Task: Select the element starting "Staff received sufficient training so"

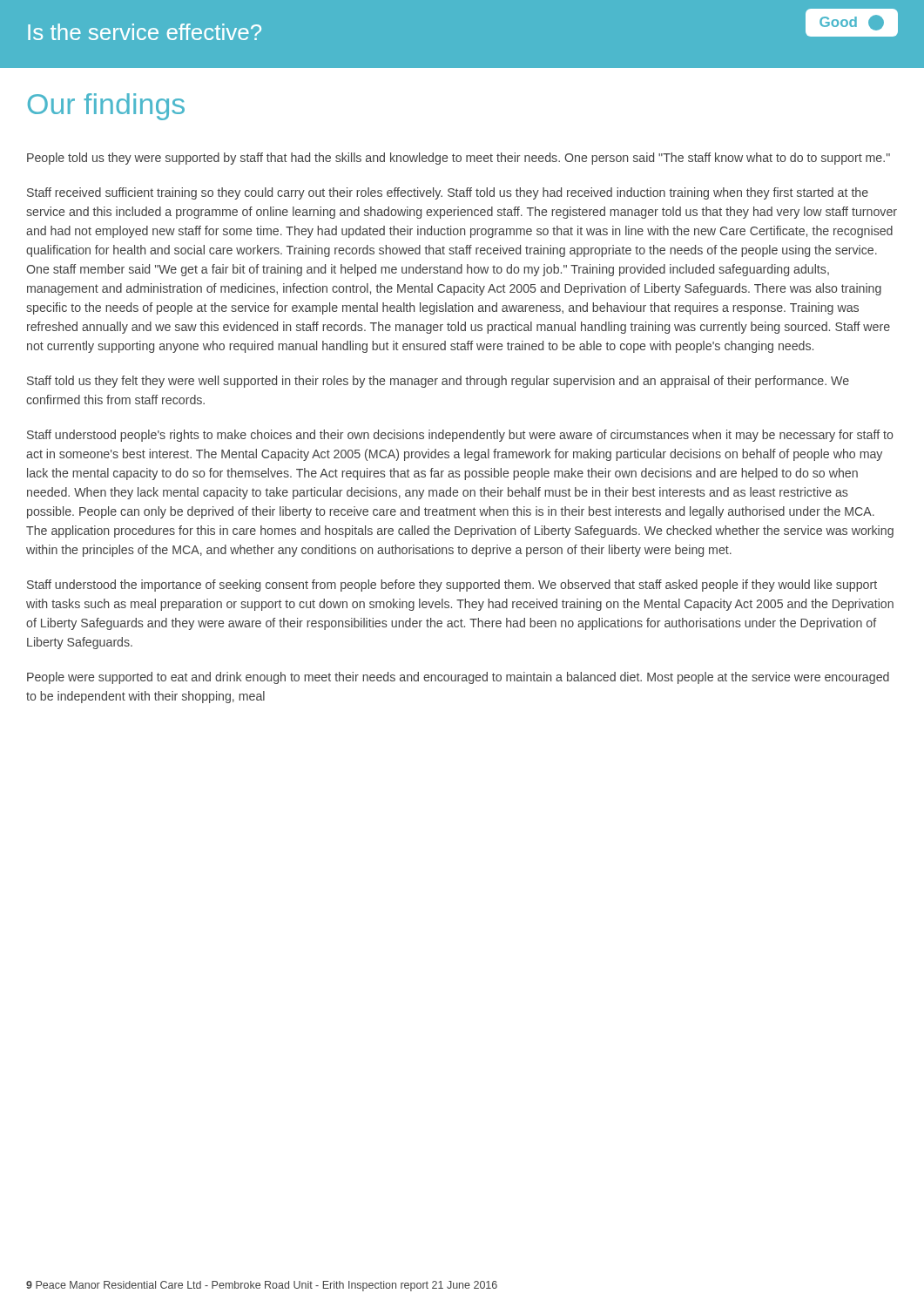Action: tap(462, 269)
